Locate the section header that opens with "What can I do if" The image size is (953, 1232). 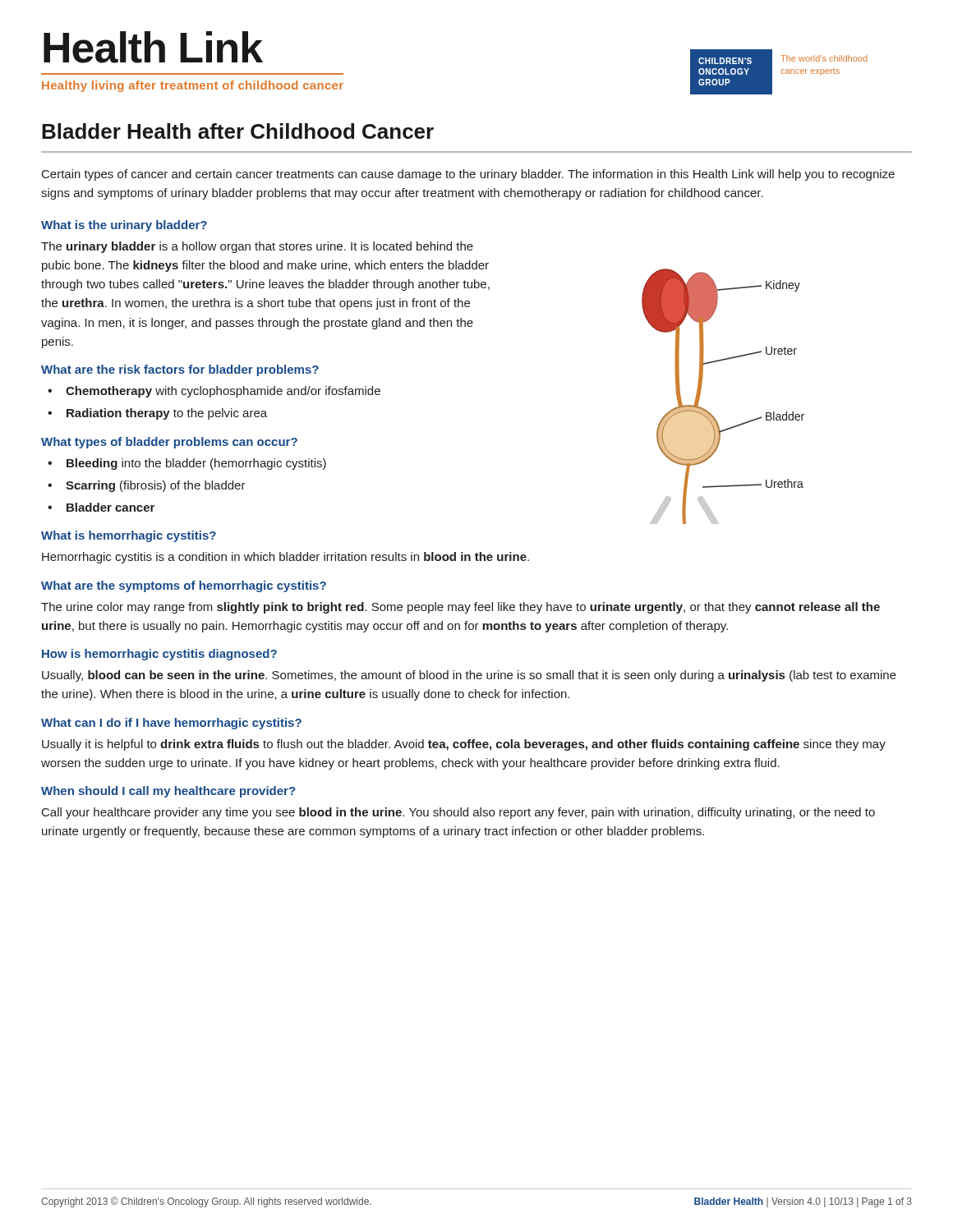pos(171,724)
